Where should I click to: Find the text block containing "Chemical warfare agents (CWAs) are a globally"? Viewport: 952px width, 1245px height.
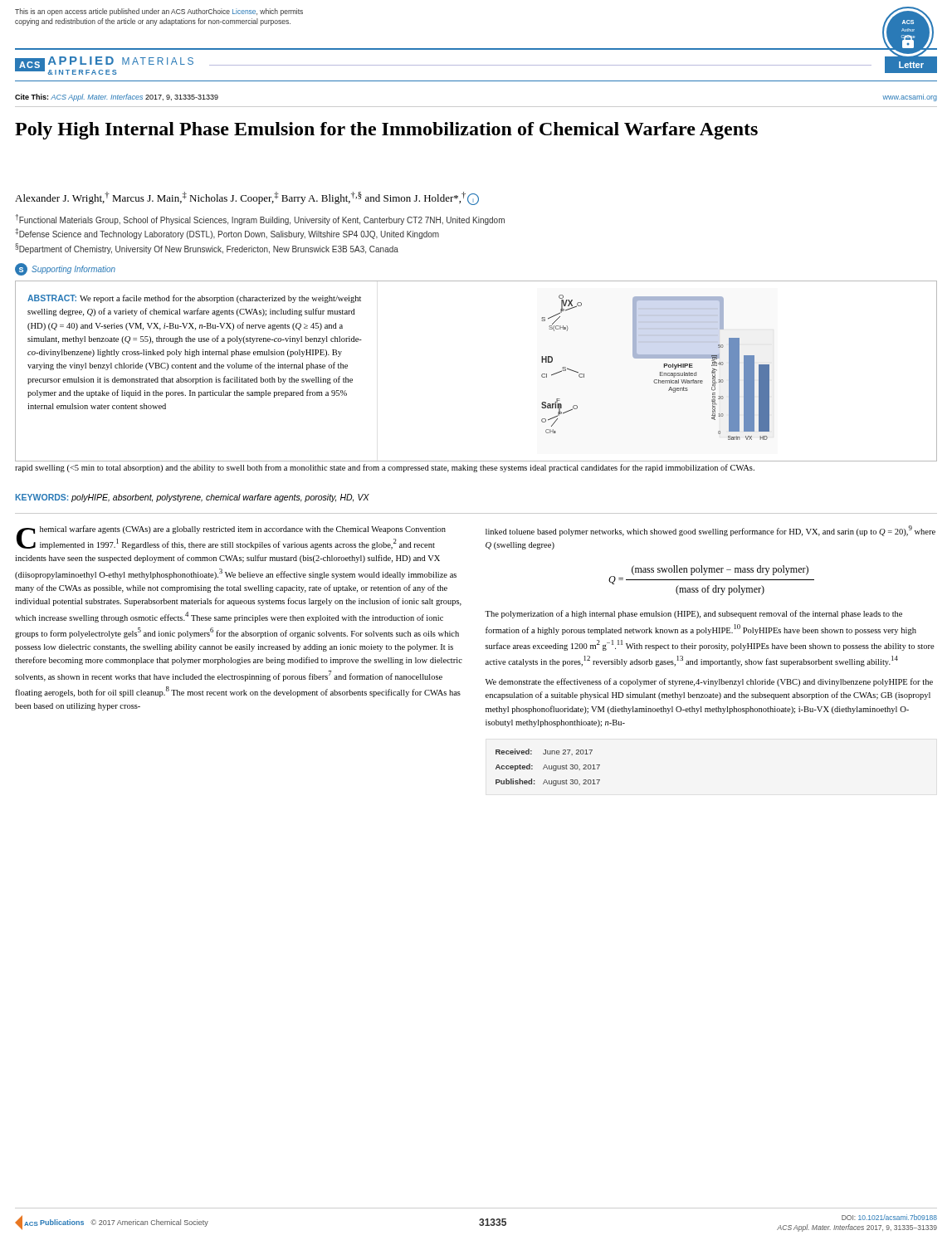pyautogui.click(x=241, y=618)
